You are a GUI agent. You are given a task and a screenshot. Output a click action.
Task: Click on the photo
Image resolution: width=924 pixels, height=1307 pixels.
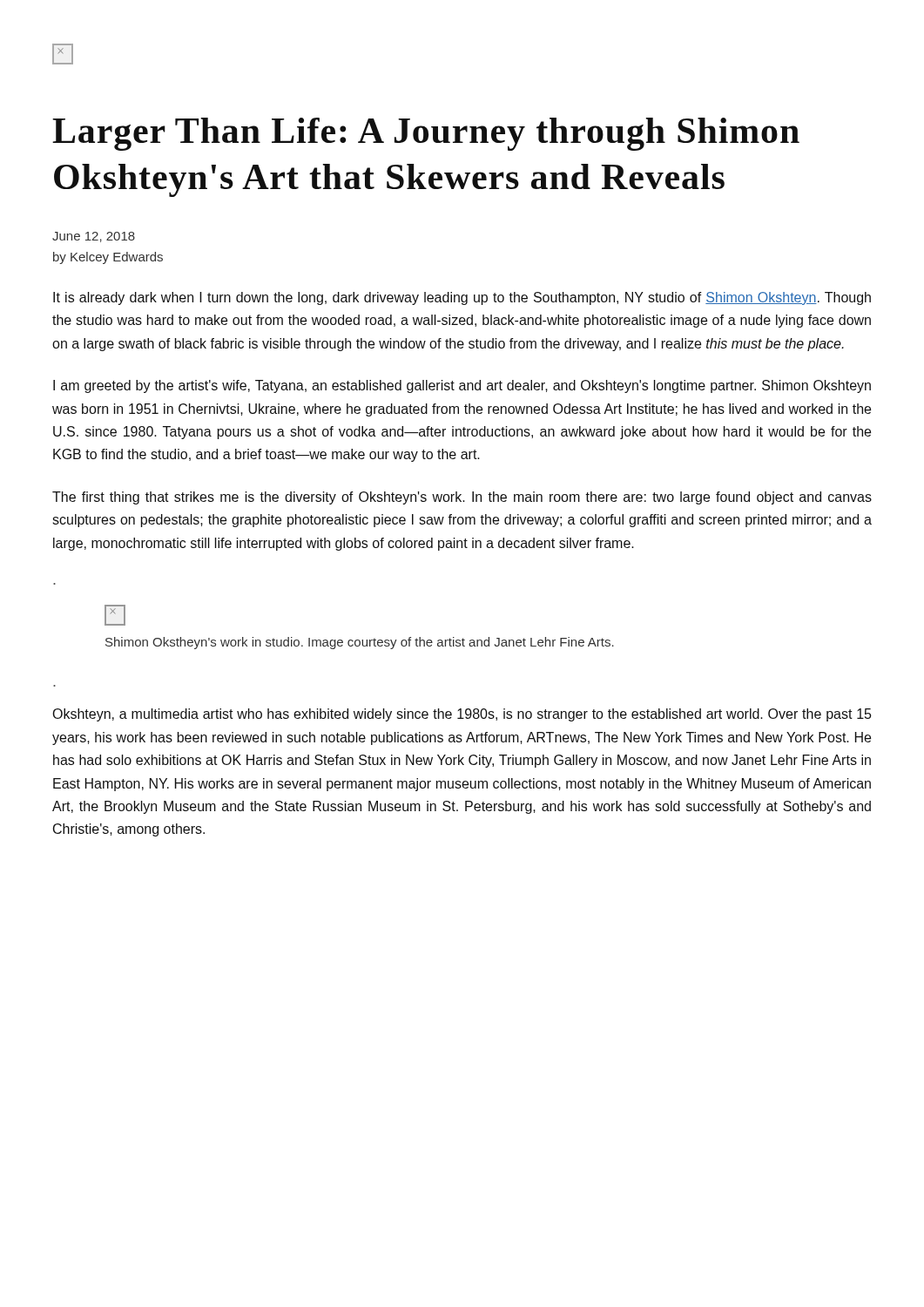coord(488,615)
